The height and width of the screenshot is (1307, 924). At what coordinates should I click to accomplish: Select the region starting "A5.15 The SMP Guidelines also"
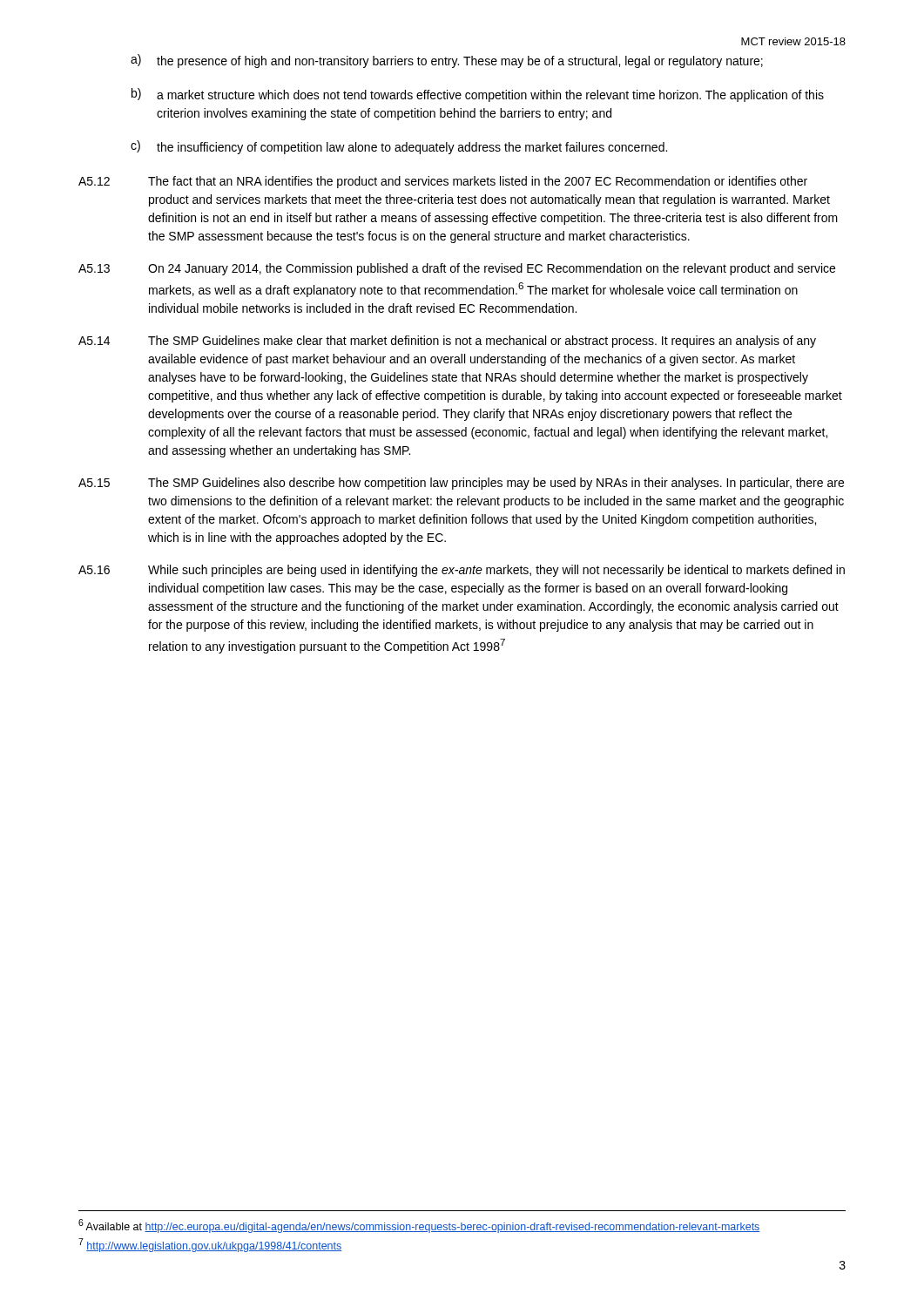[x=462, y=510]
